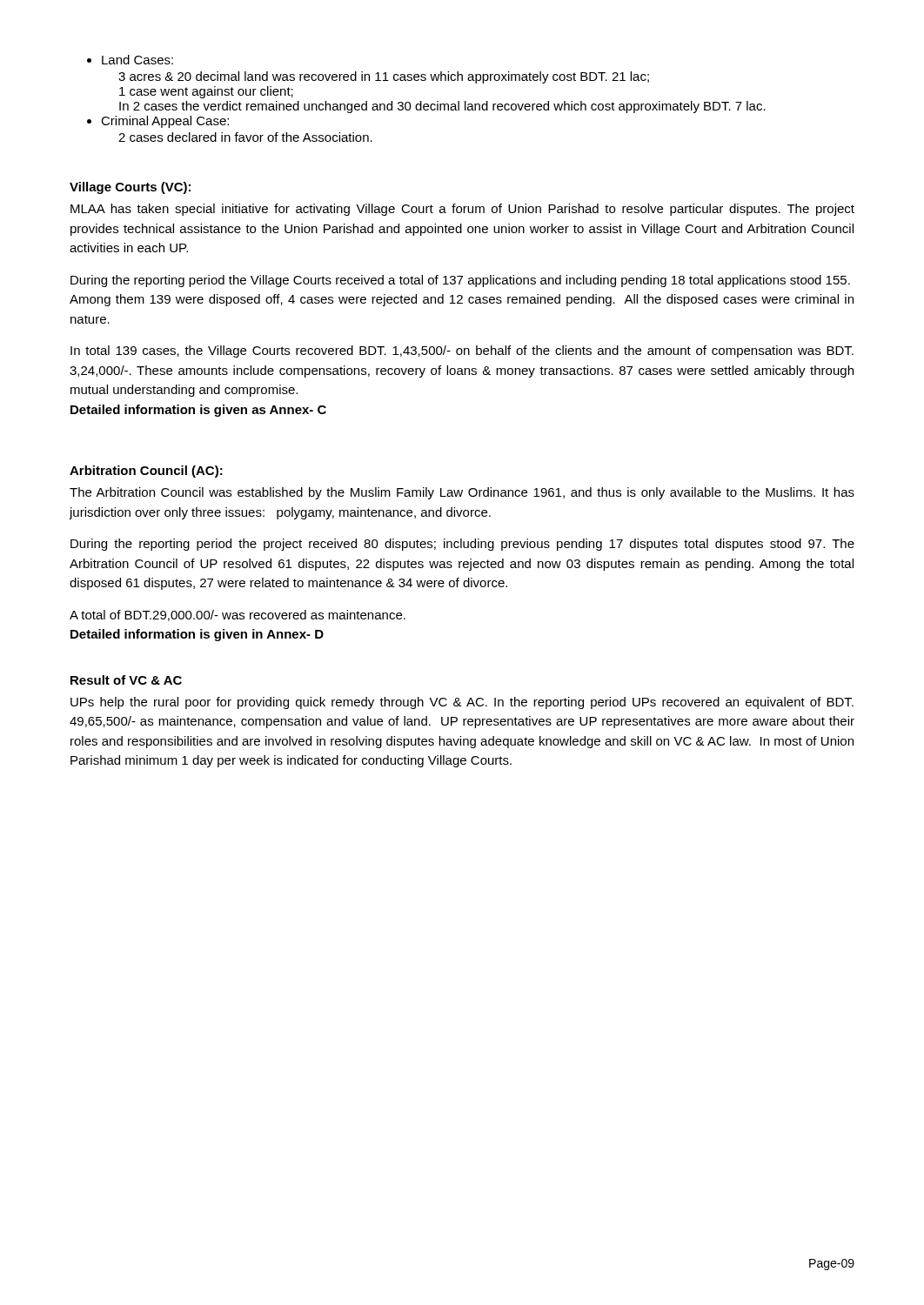Point to the text starting "3 acres &"
This screenshot has width=924, height=1305.
(486, 76)
